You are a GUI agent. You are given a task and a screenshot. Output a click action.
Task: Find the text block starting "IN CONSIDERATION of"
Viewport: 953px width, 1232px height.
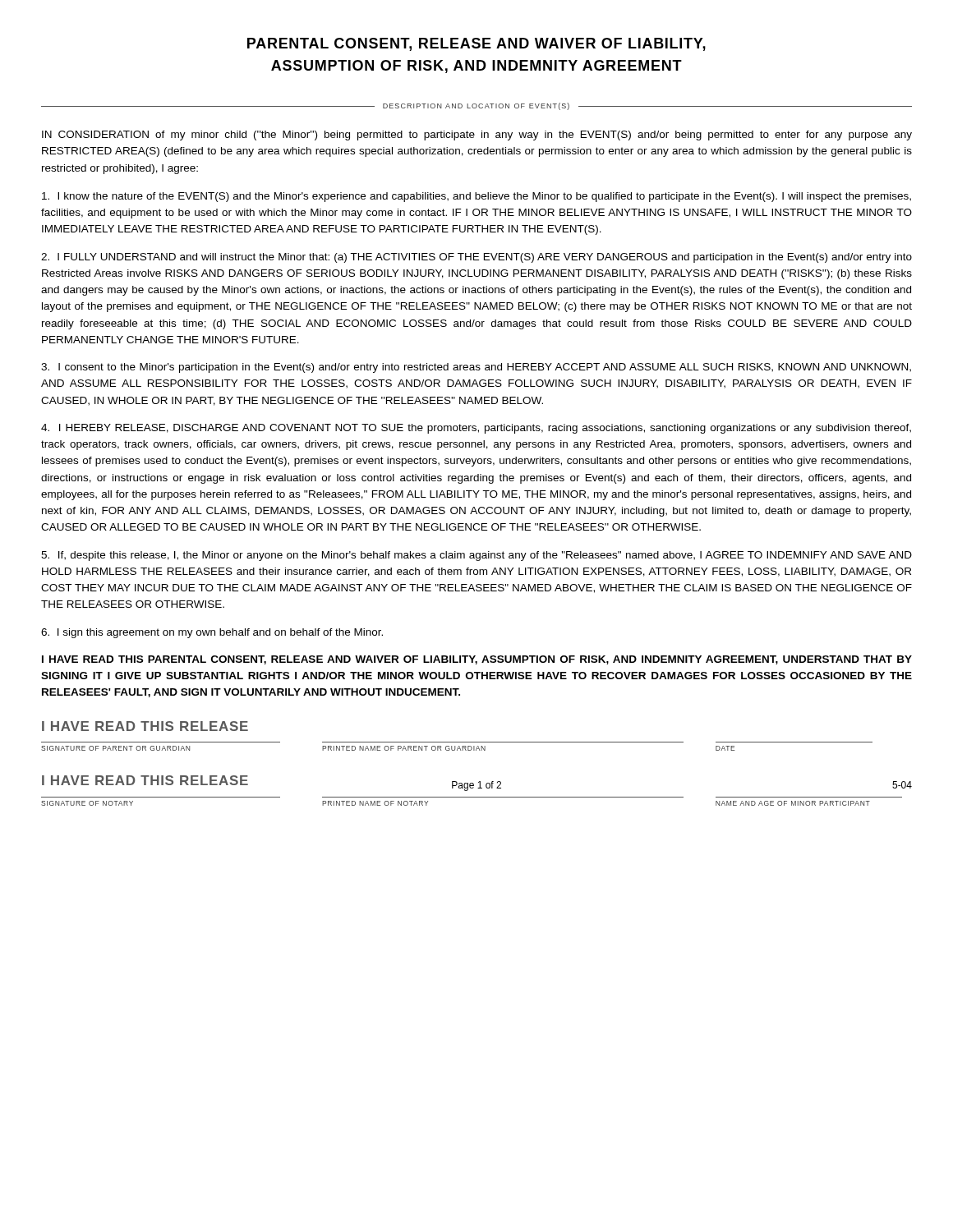tap(476, 151)
